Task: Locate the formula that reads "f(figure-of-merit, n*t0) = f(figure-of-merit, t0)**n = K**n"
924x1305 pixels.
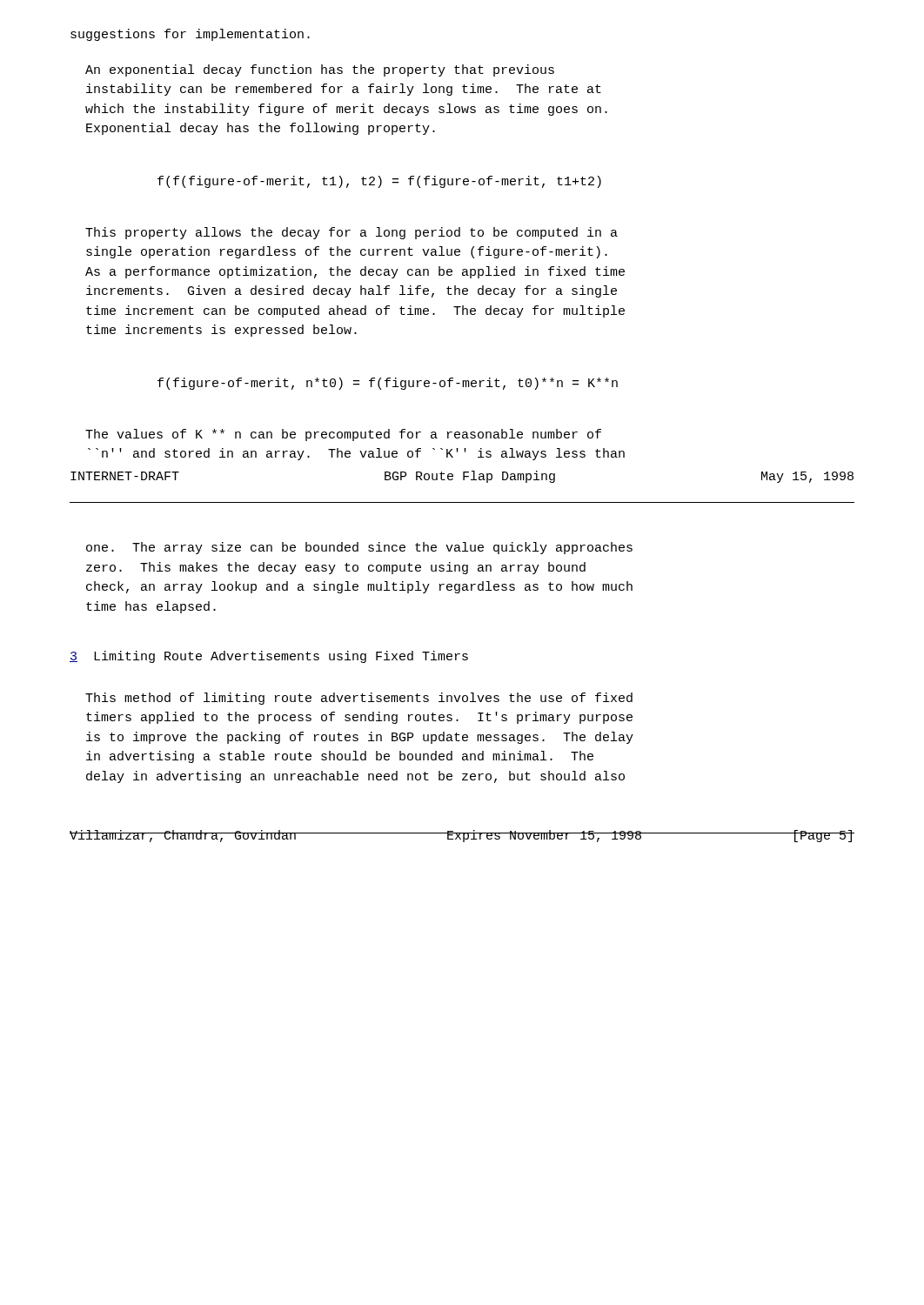Action: coord(388,384)
